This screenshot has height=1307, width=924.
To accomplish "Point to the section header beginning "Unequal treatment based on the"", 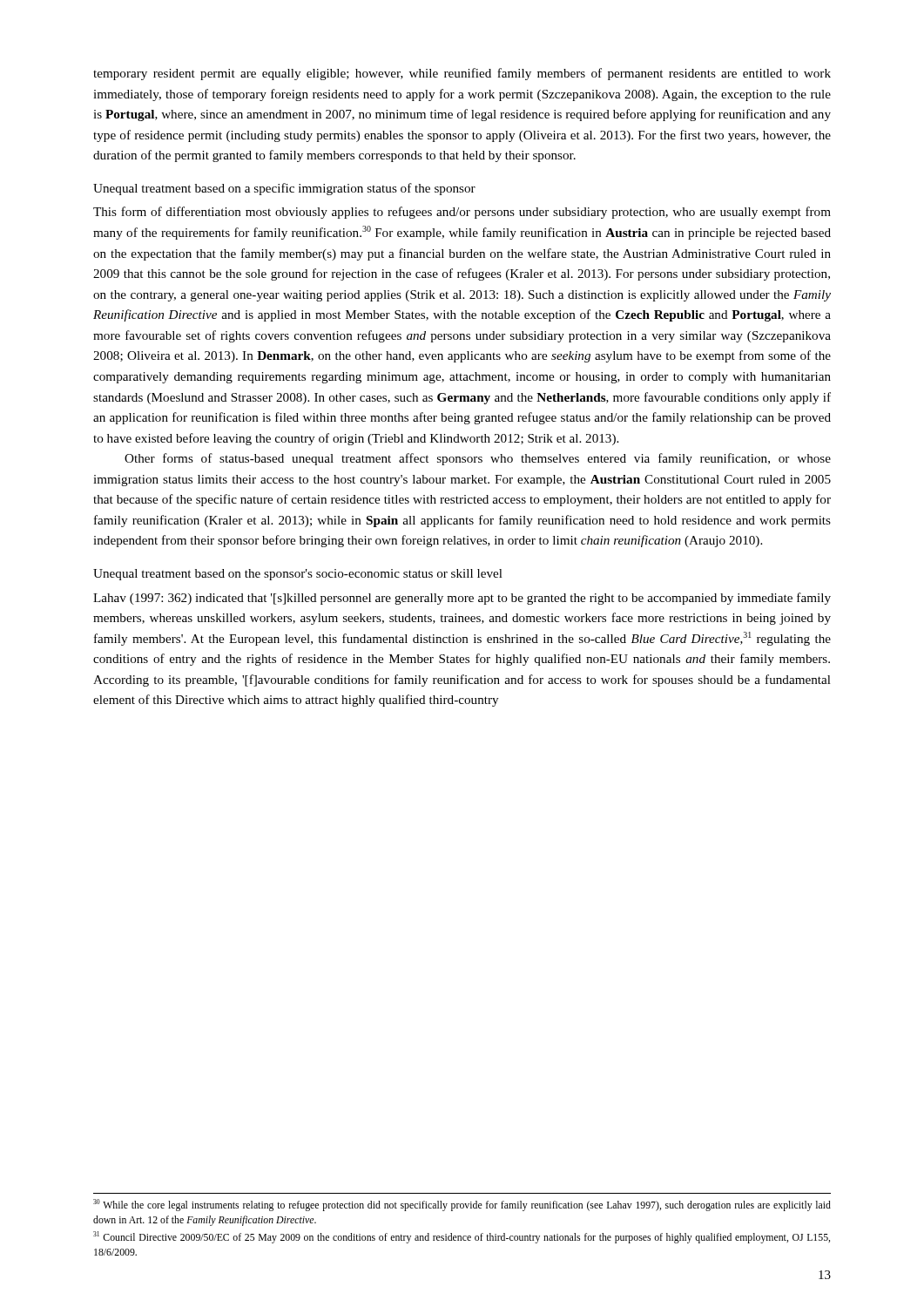I will 462,573.
